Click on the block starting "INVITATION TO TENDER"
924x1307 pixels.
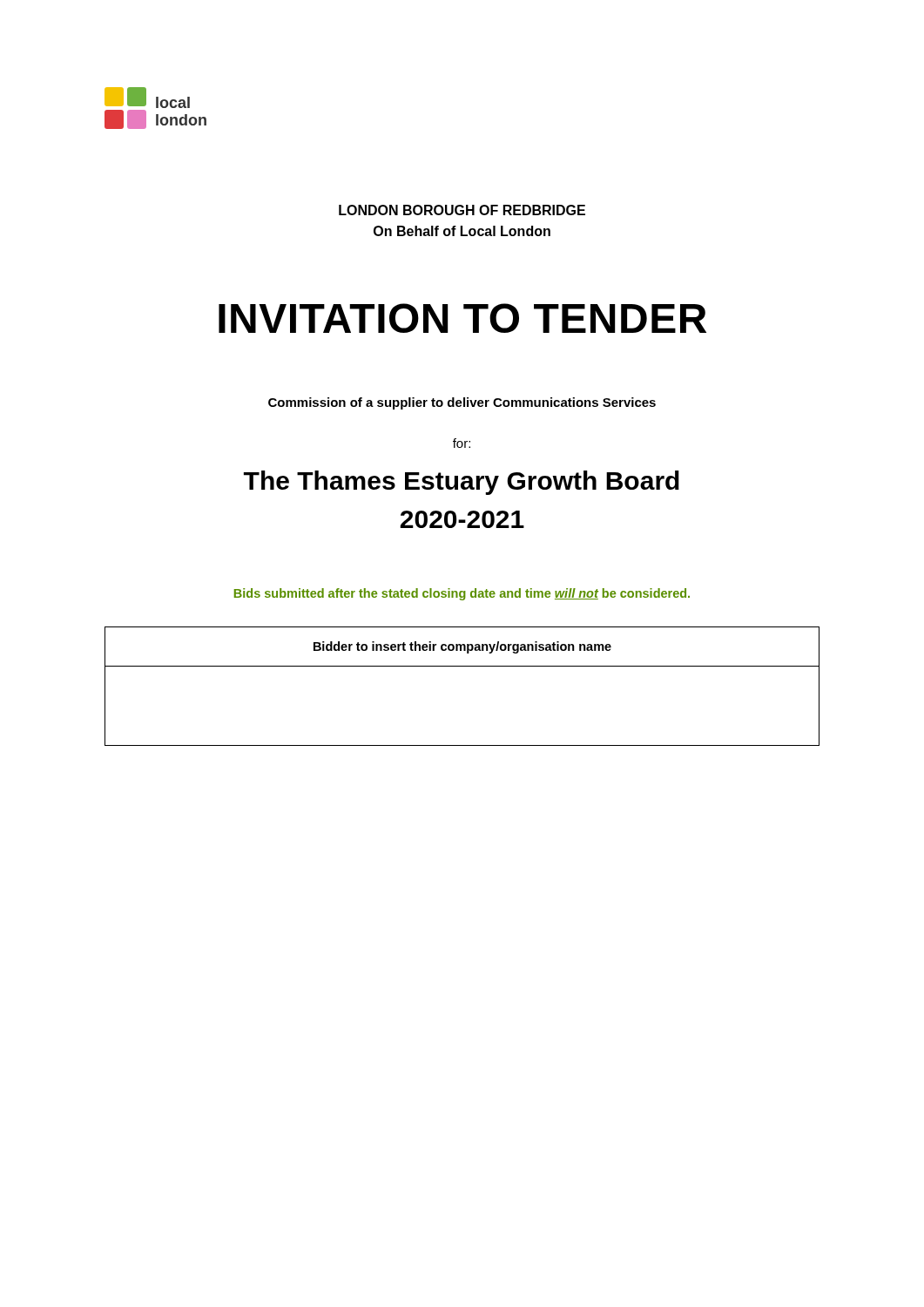tap(462, 318)
